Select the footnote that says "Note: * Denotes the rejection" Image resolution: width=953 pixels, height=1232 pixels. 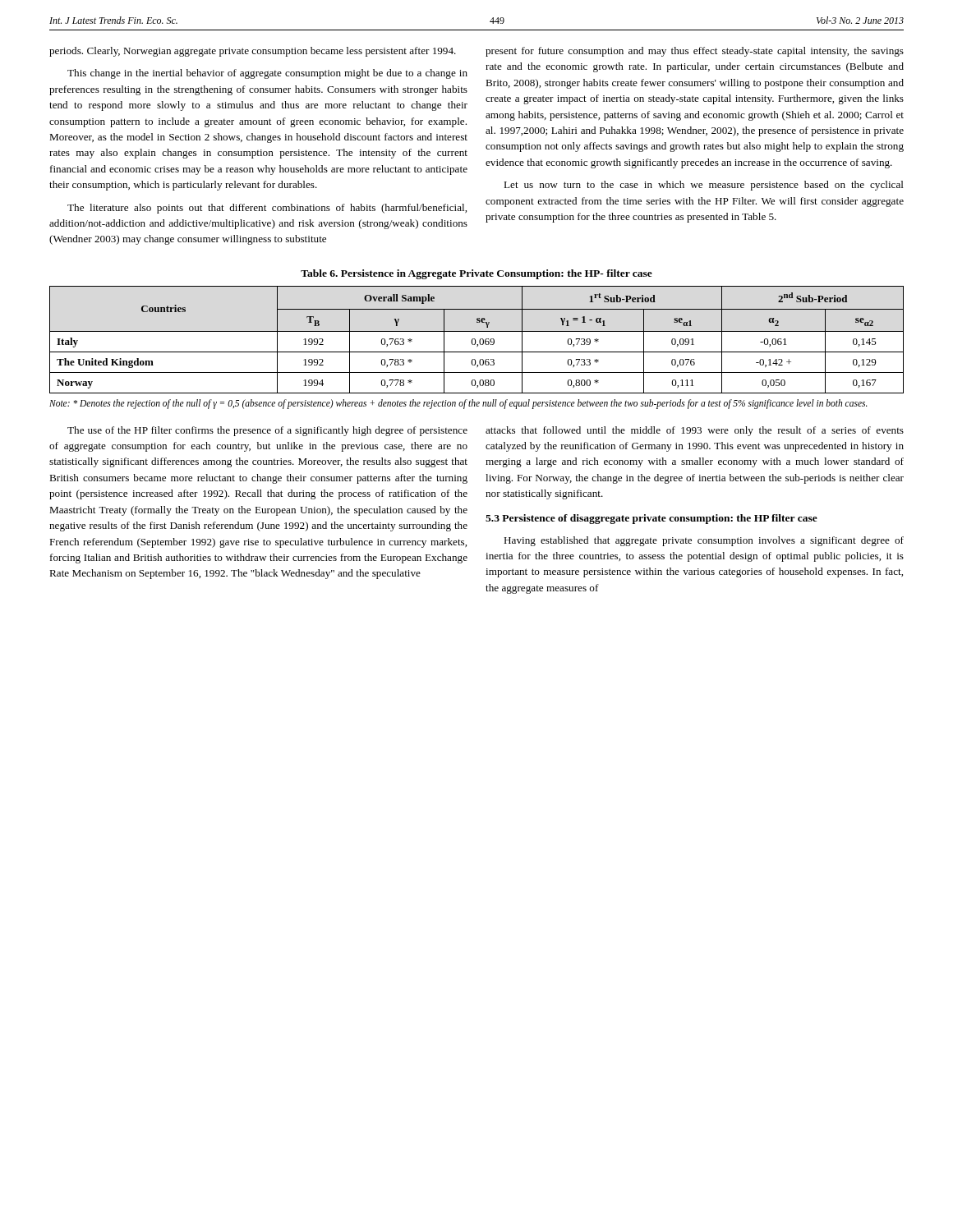click(x=459, y=403)
